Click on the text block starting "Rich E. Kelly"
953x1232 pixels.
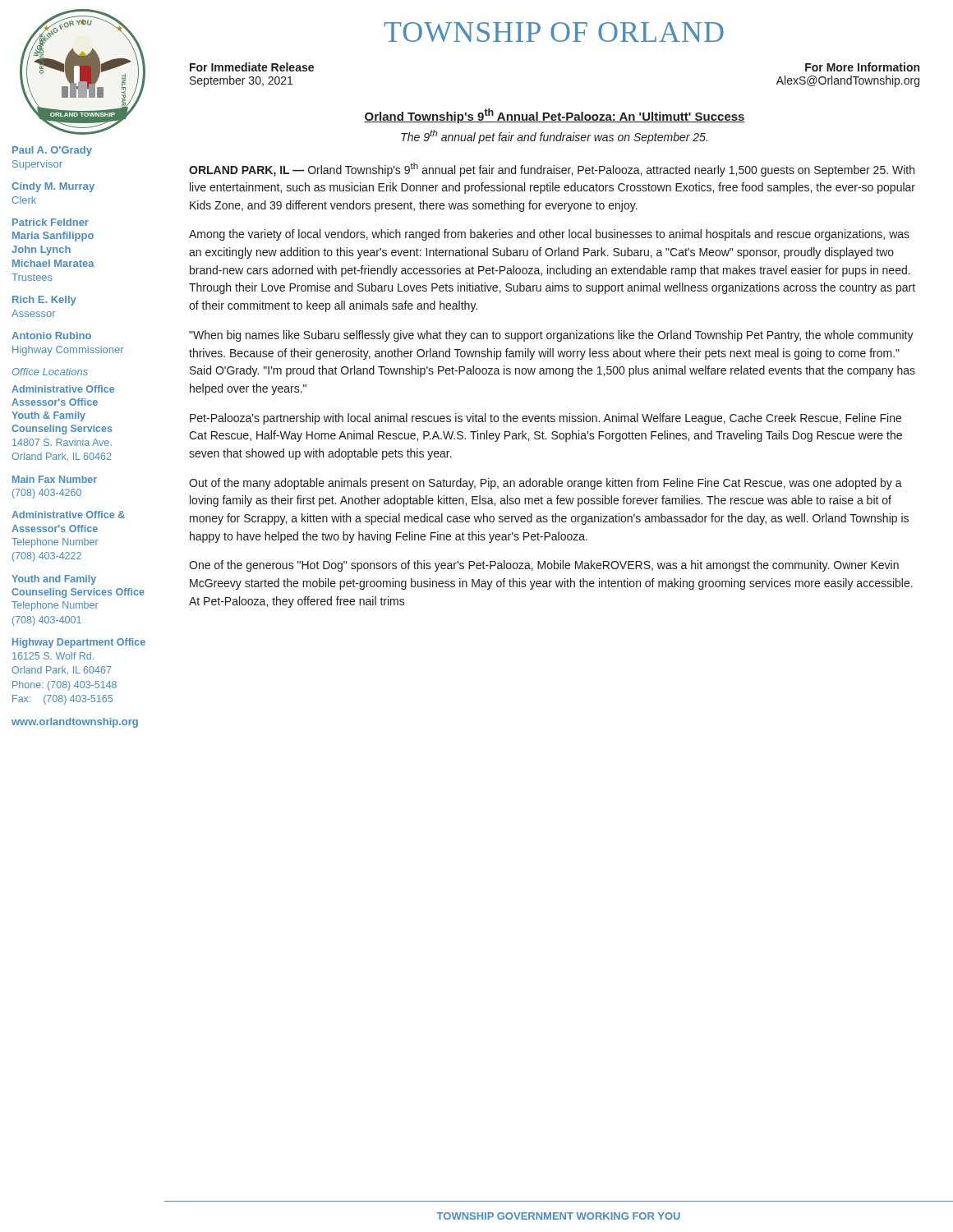(82, 307)
